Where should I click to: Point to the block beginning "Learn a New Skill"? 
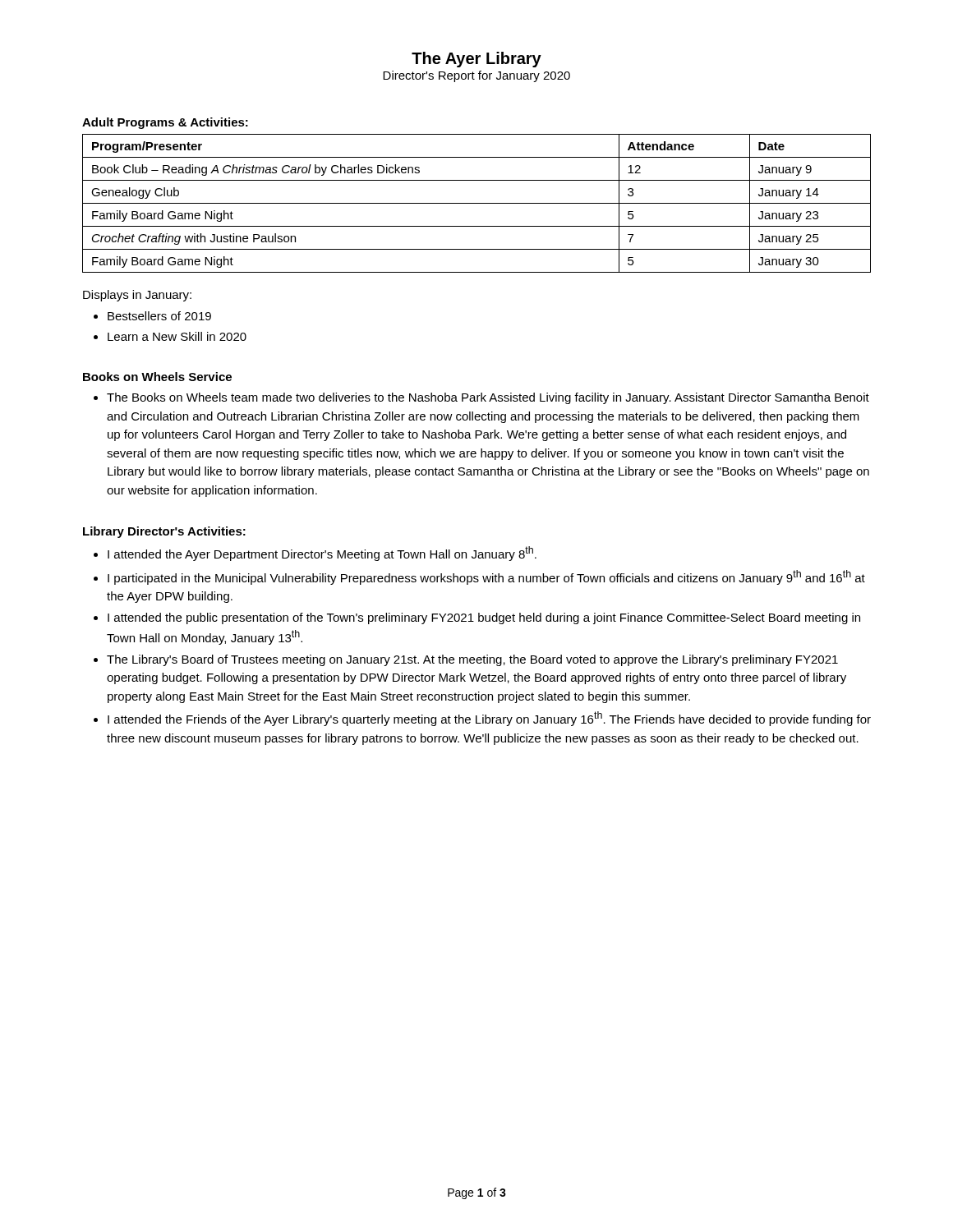(x=177, y=336)
